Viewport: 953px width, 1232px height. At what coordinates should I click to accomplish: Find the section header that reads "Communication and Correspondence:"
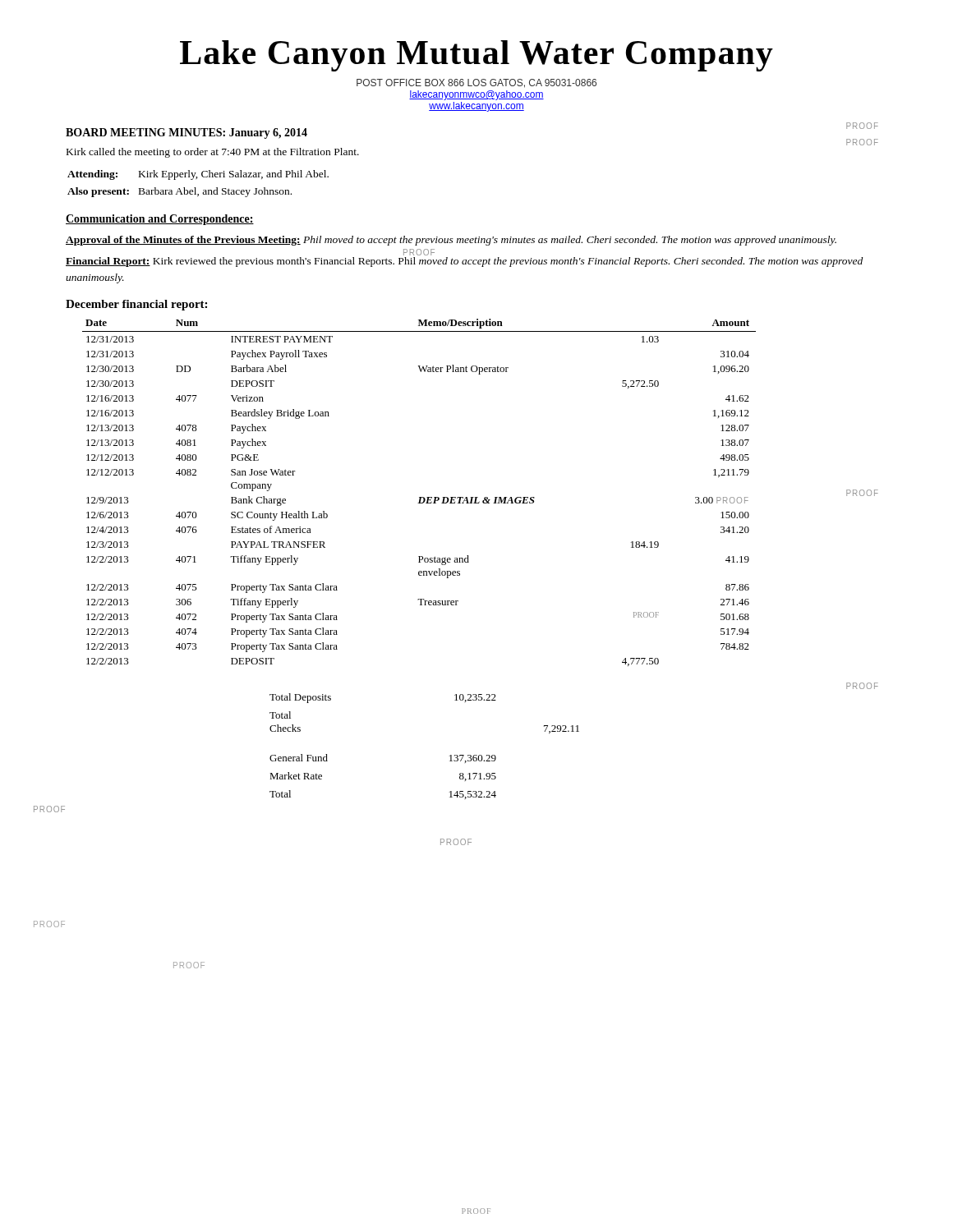tap(160, 220)
